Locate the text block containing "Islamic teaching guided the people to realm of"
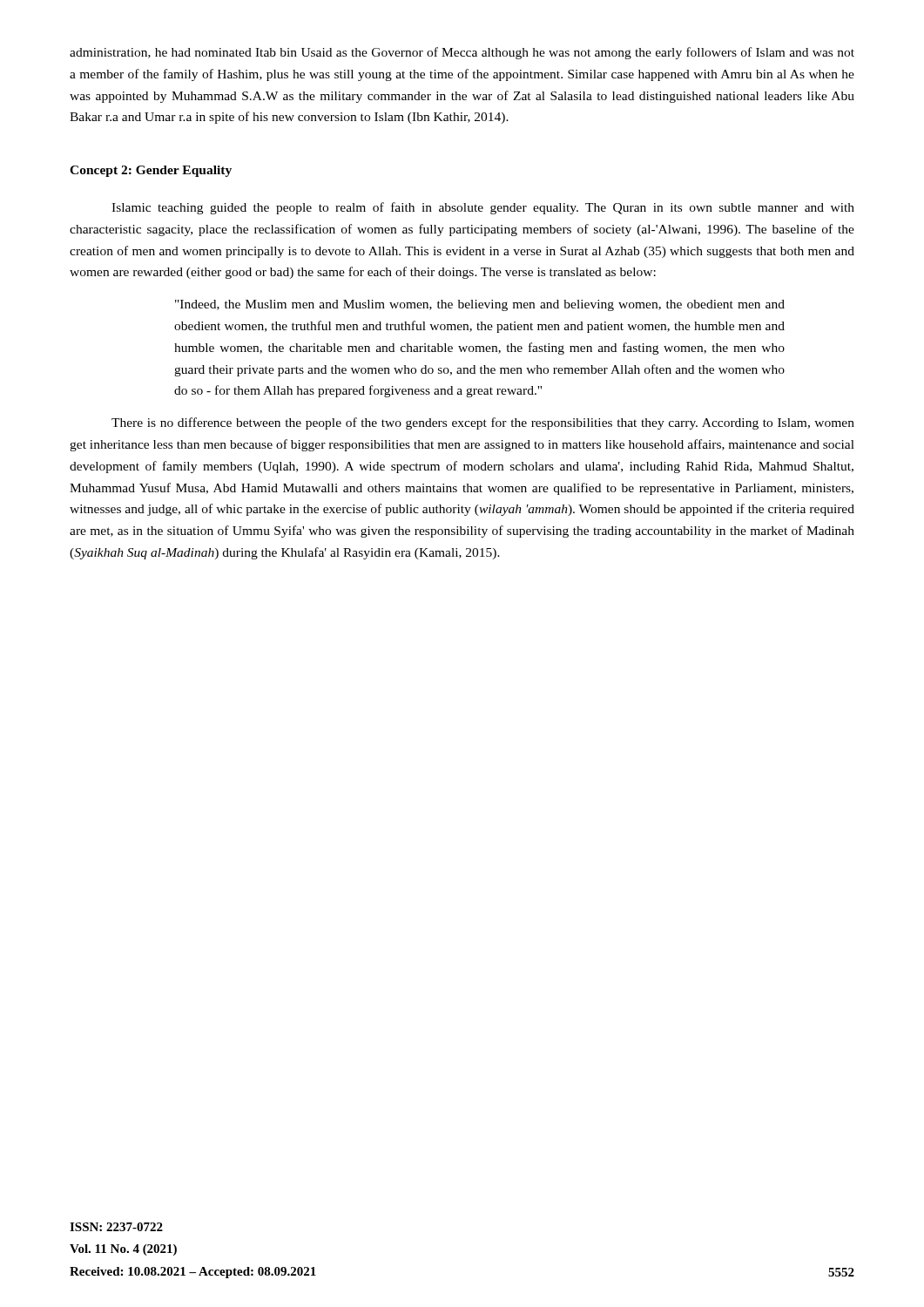Image resolution: width=924 pixels, height=1307 pixels. [462, 239]
